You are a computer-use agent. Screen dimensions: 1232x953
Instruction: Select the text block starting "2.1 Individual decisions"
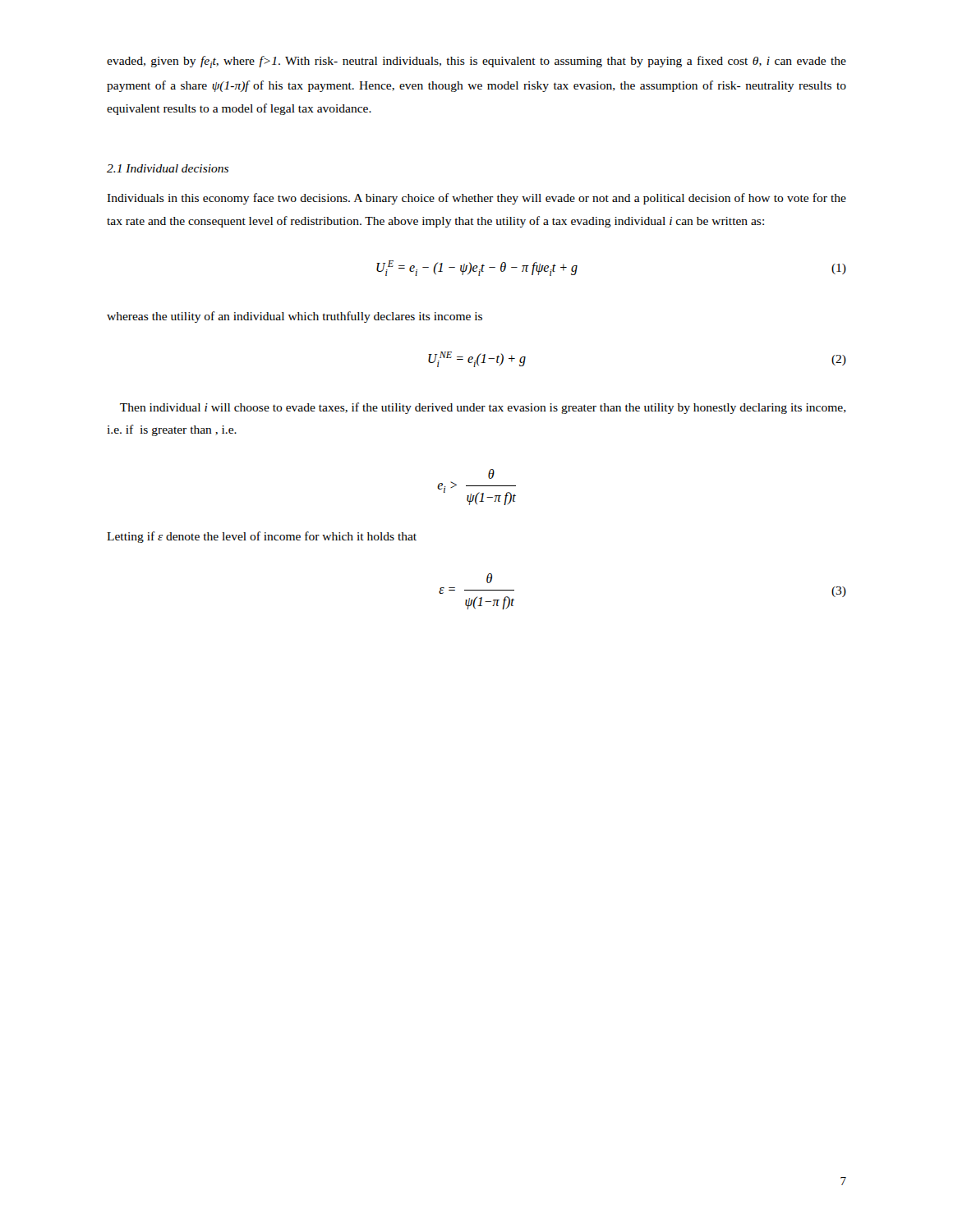point(168,168)
